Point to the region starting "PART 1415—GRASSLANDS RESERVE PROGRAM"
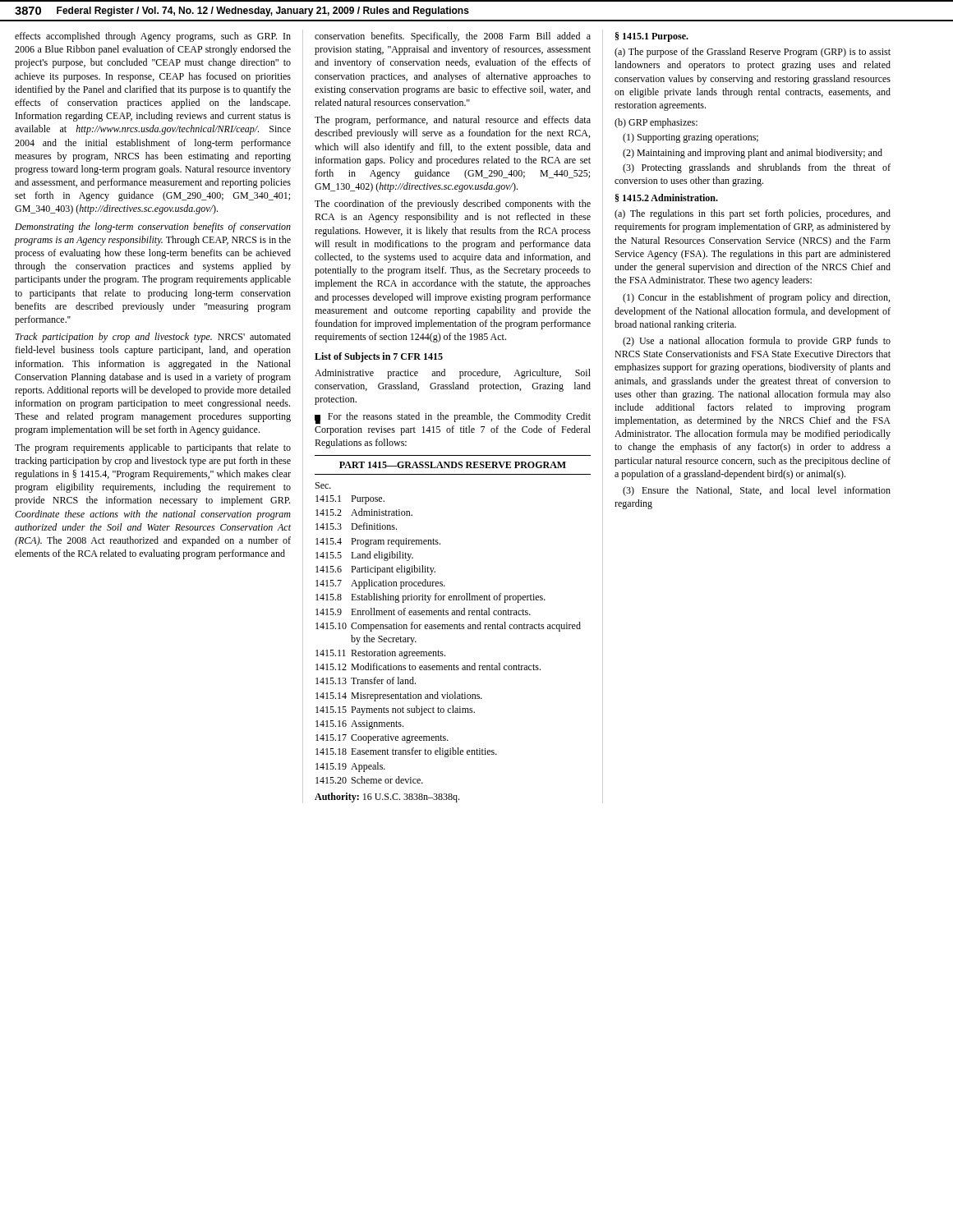Screen dimensions: 1232x953 click(453, 465)
